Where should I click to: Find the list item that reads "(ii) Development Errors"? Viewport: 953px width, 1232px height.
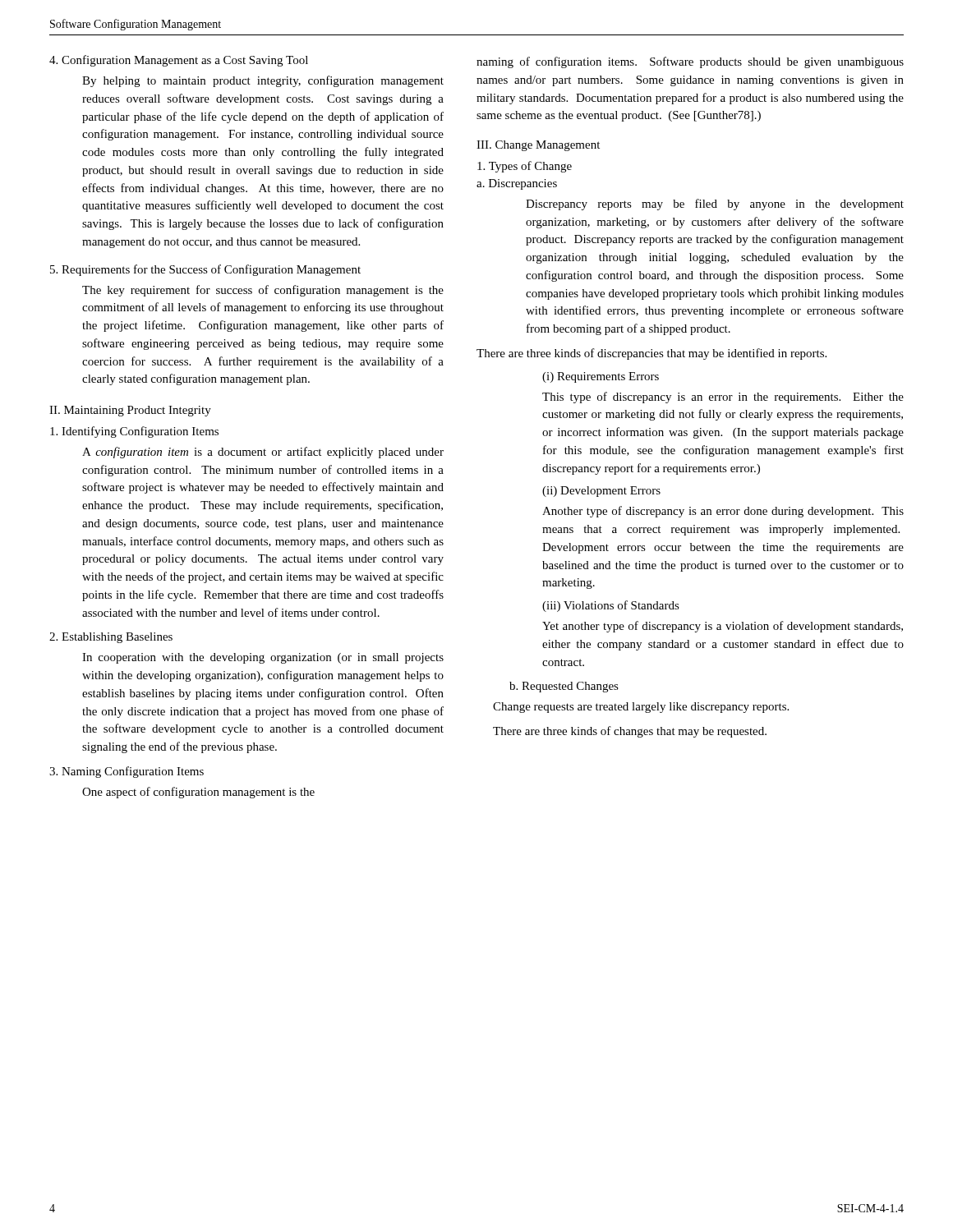601,491
